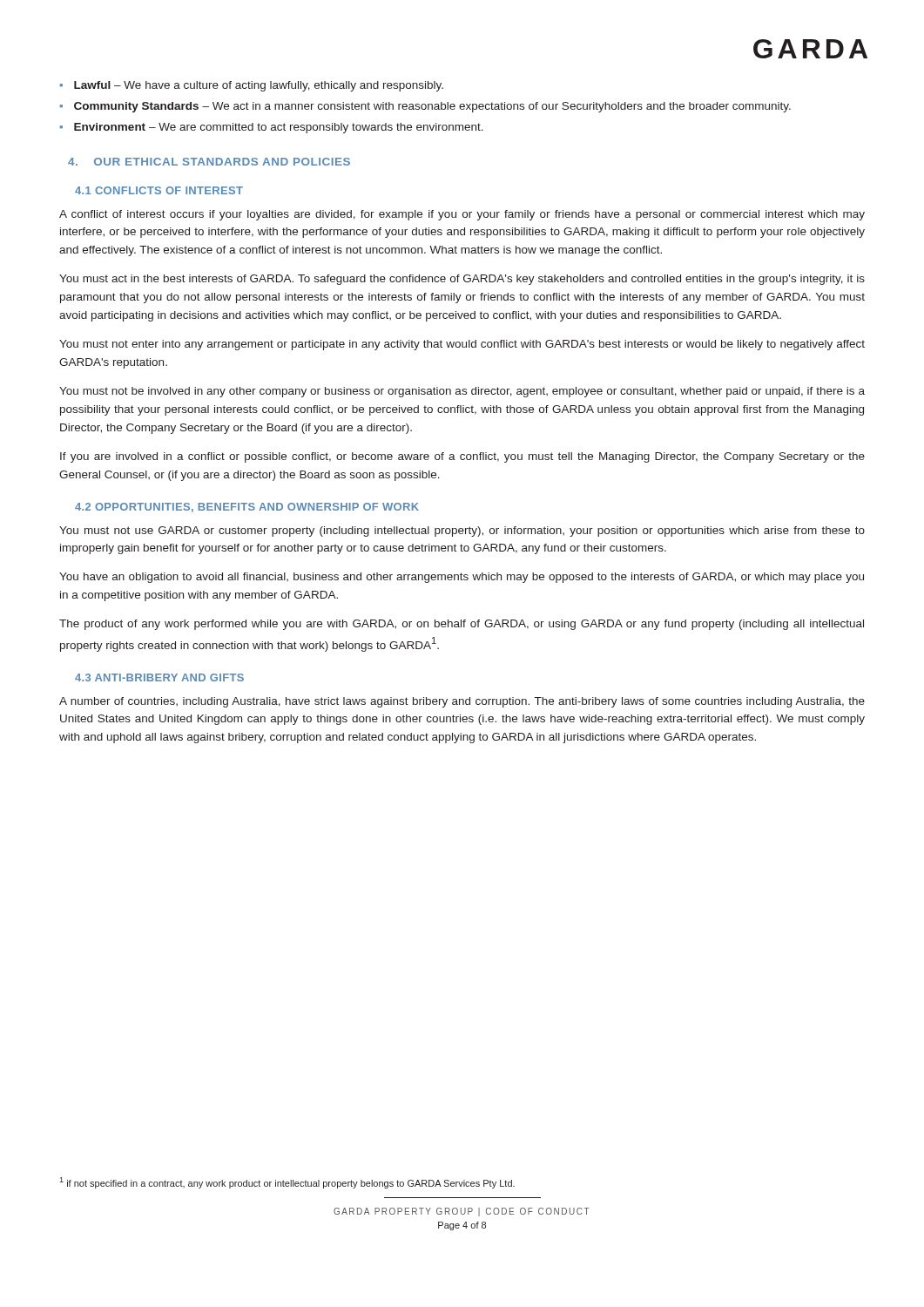
Task: Locate the block of text that opens with "You must not enter into any arrangement or"
Action: (462, 353)
